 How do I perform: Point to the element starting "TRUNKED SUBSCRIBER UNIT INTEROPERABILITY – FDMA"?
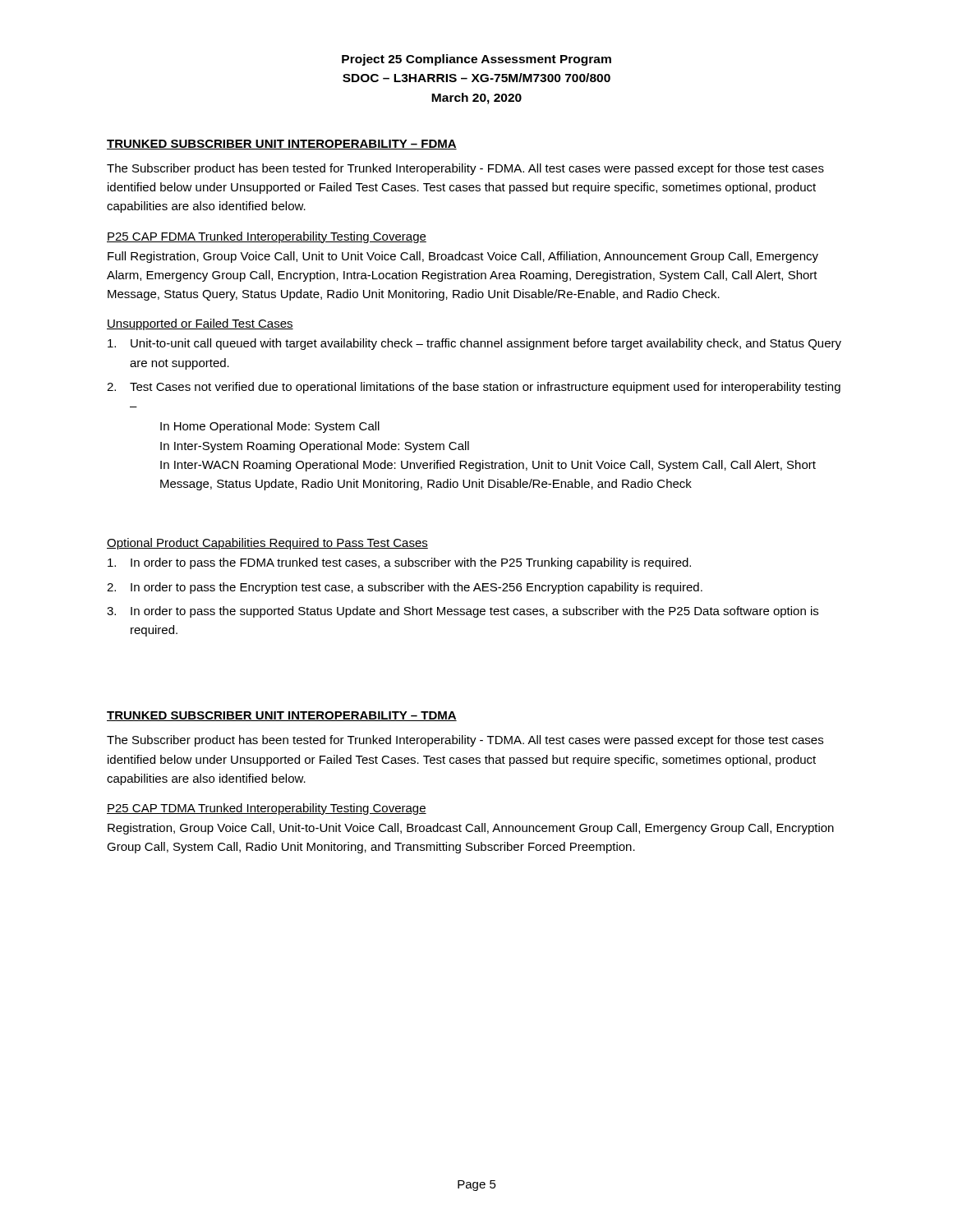pos(282,143)
